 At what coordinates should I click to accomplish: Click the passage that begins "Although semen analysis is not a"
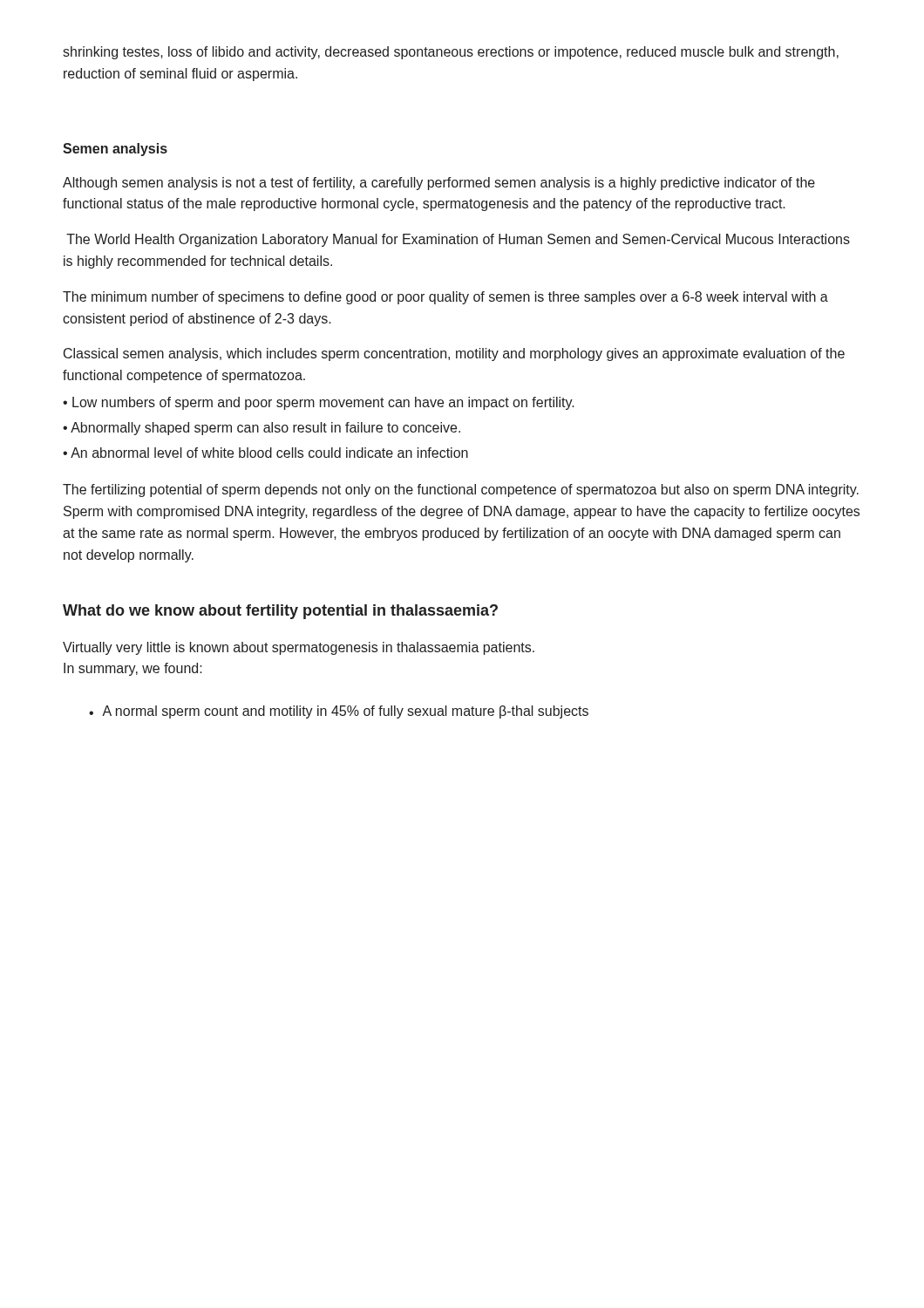click(439, 193)
